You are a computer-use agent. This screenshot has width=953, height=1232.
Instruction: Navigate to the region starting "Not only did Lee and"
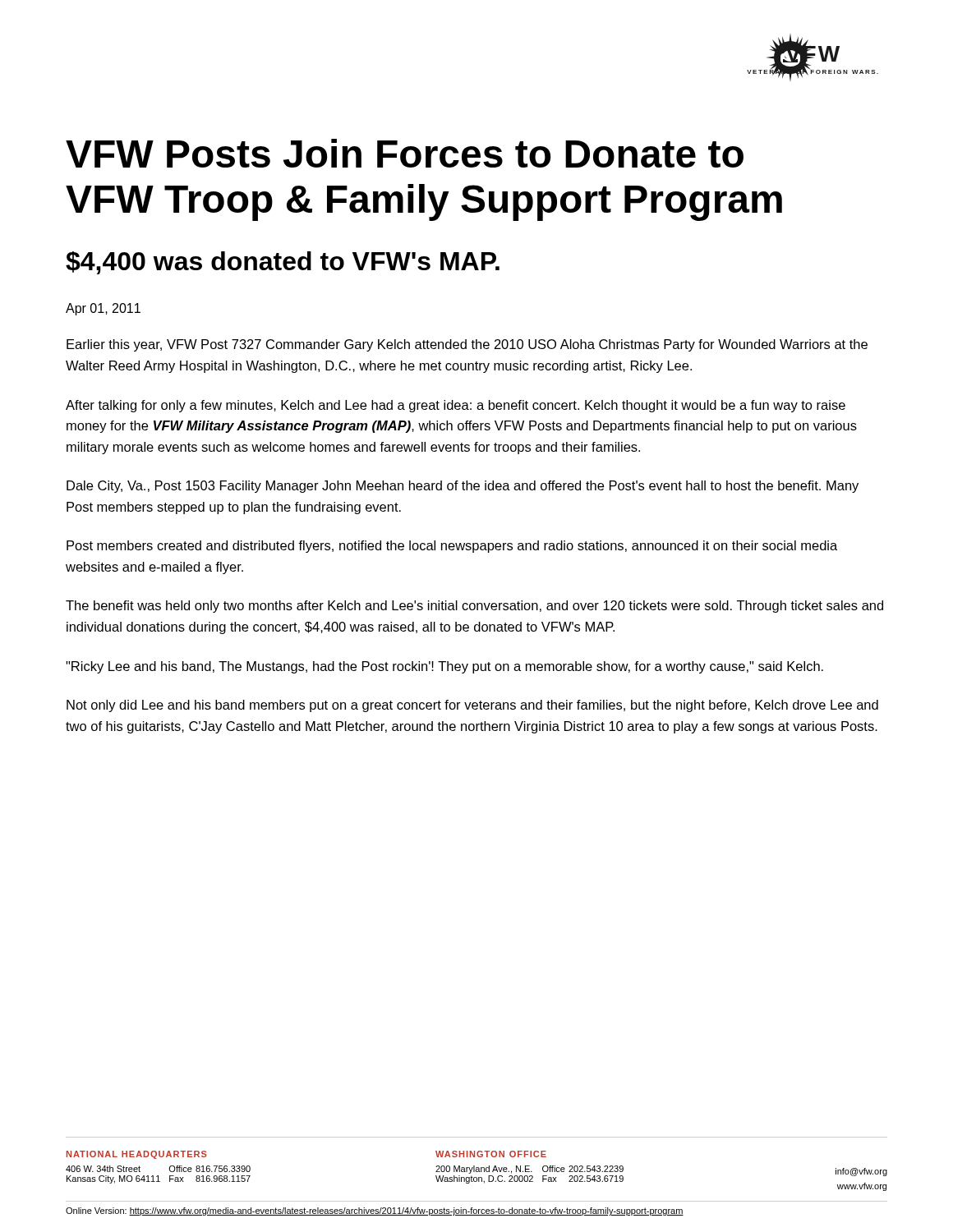click(x=476, y=716)
